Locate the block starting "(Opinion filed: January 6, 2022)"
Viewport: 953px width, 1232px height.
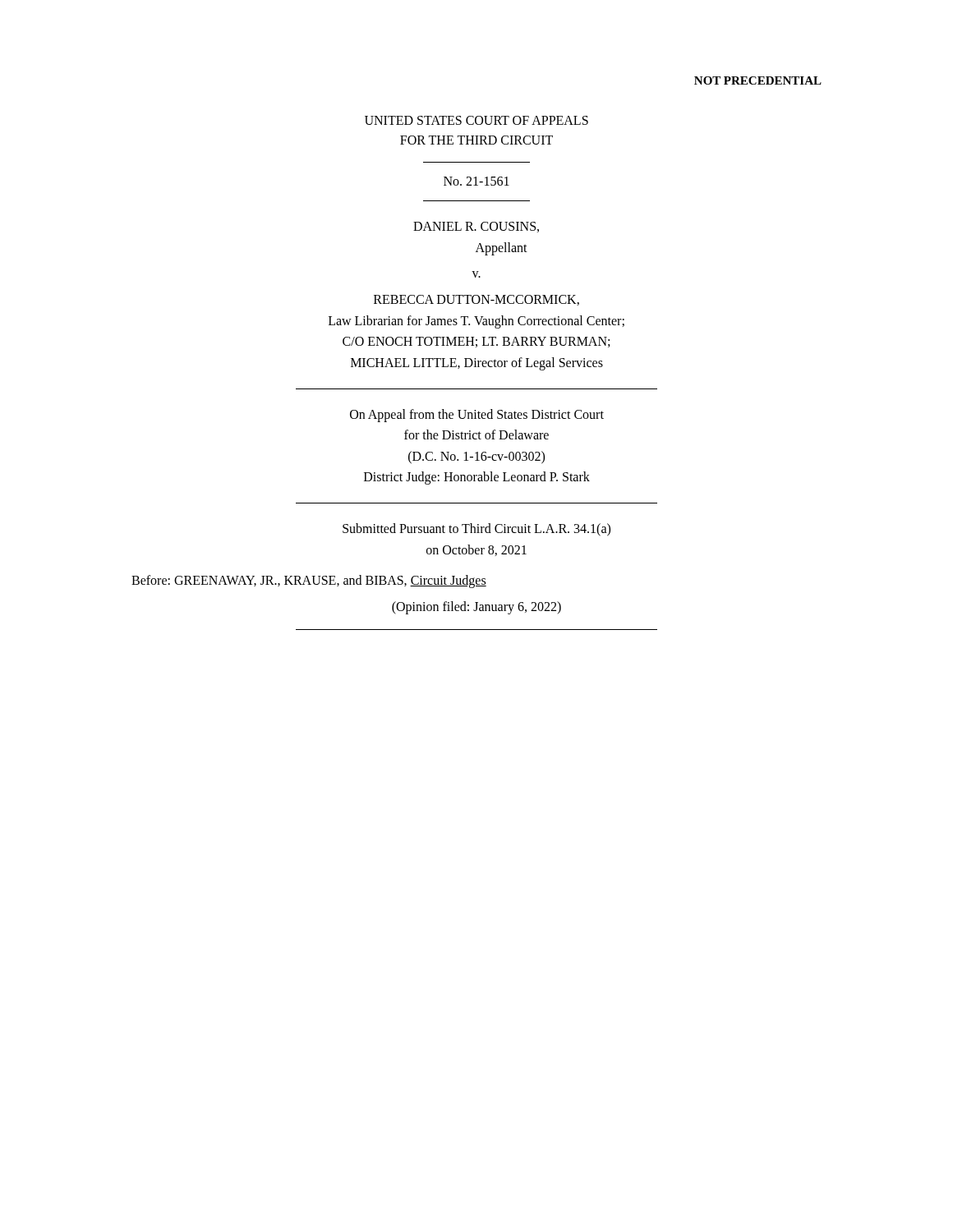476,607
